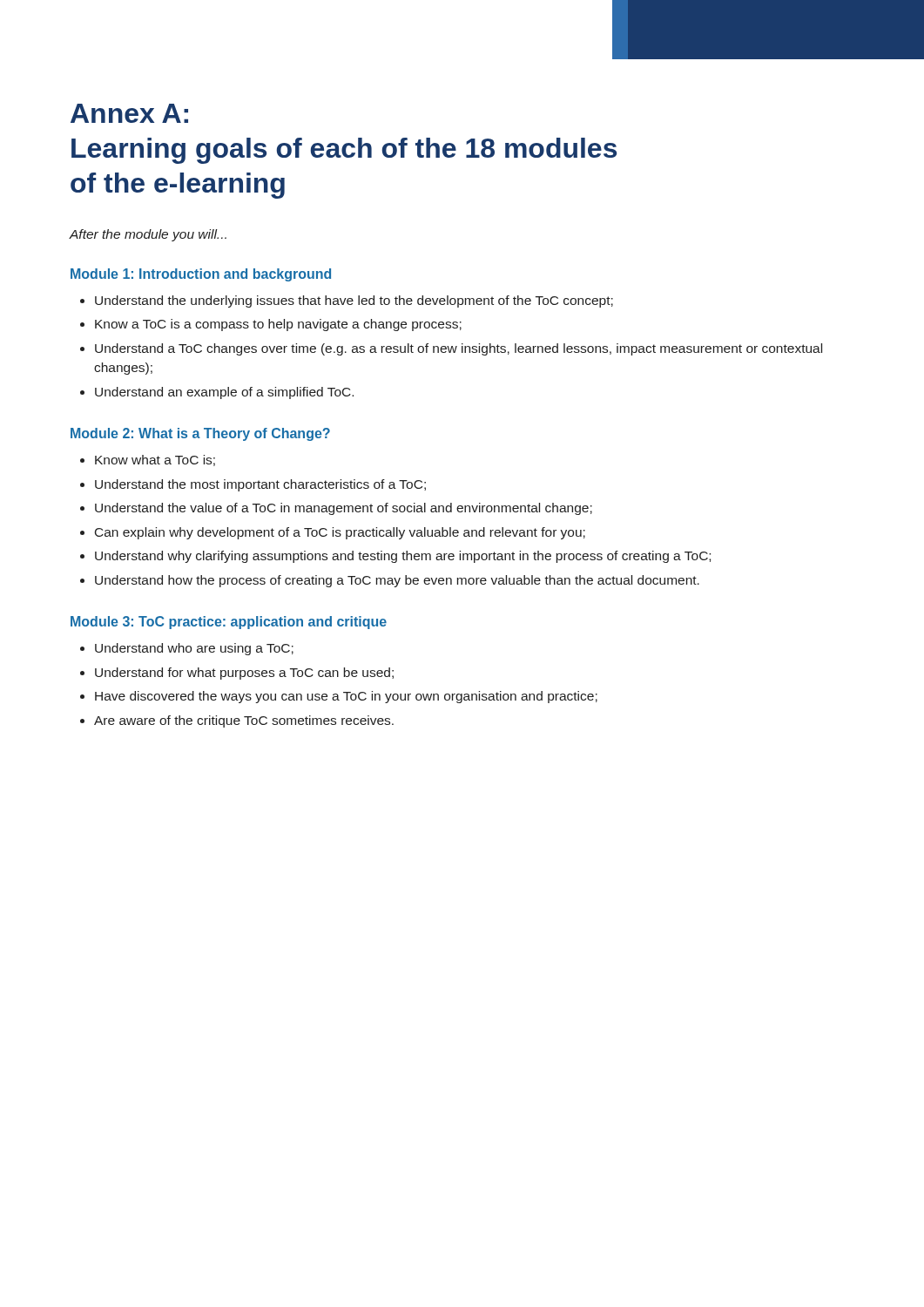The width and height of the screenshot is (924, 1307).
Task: Click the passage that begins "Can explain why development of a"
Action: tap(474, 532)
